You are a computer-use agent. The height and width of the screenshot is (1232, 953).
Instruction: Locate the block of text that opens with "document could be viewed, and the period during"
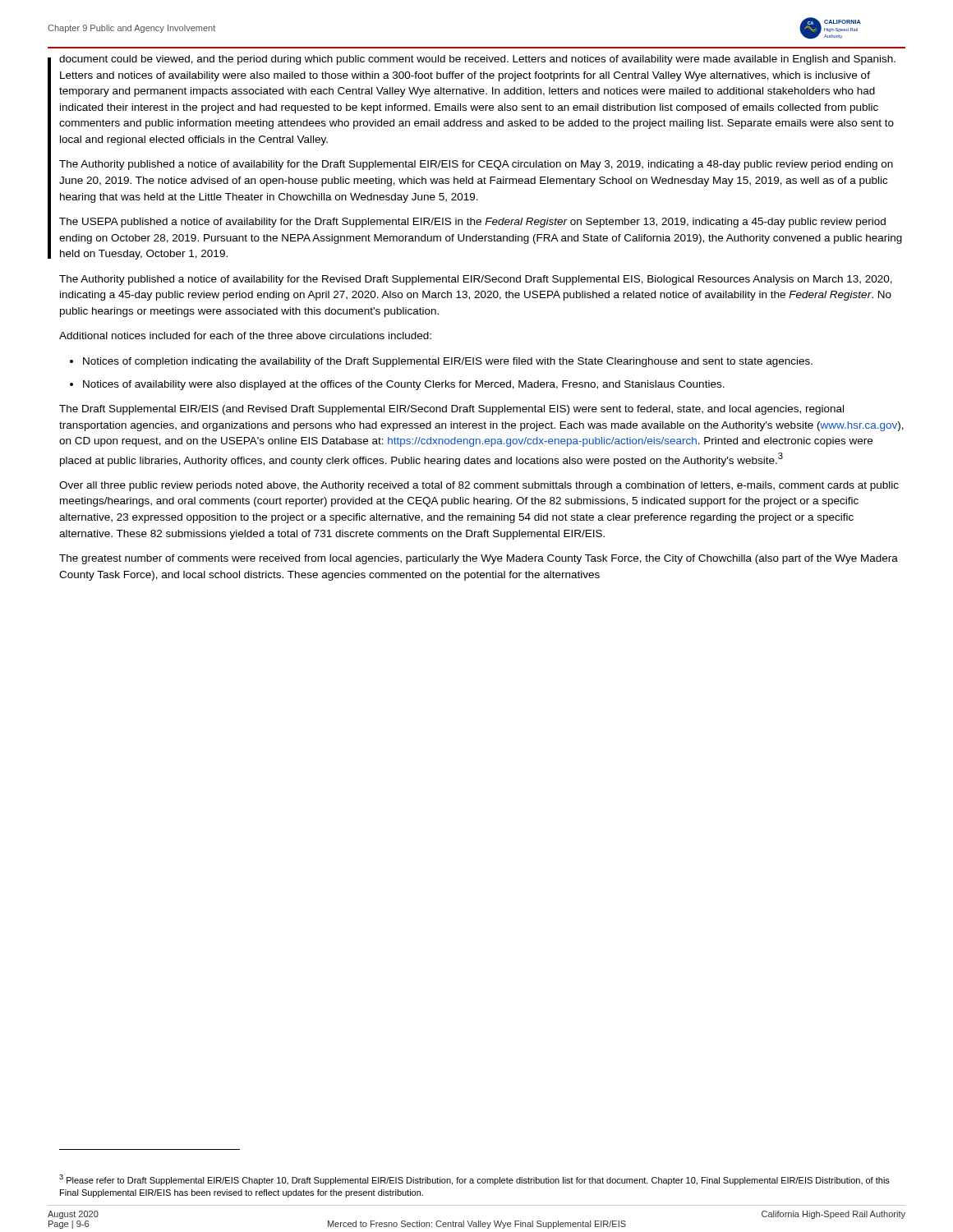pos(482,99)
